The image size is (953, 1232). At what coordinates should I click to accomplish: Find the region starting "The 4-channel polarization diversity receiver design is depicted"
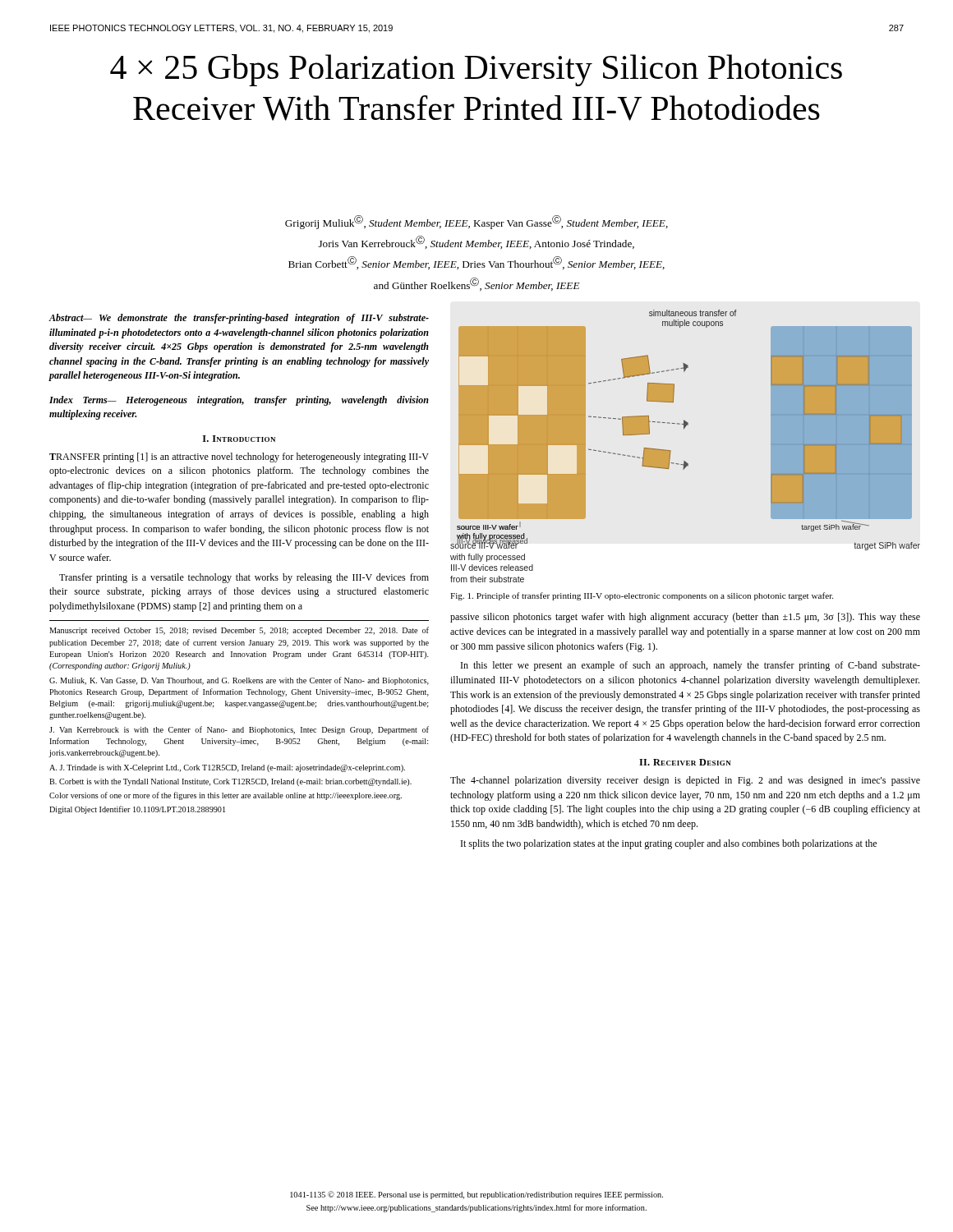[685, 812]
